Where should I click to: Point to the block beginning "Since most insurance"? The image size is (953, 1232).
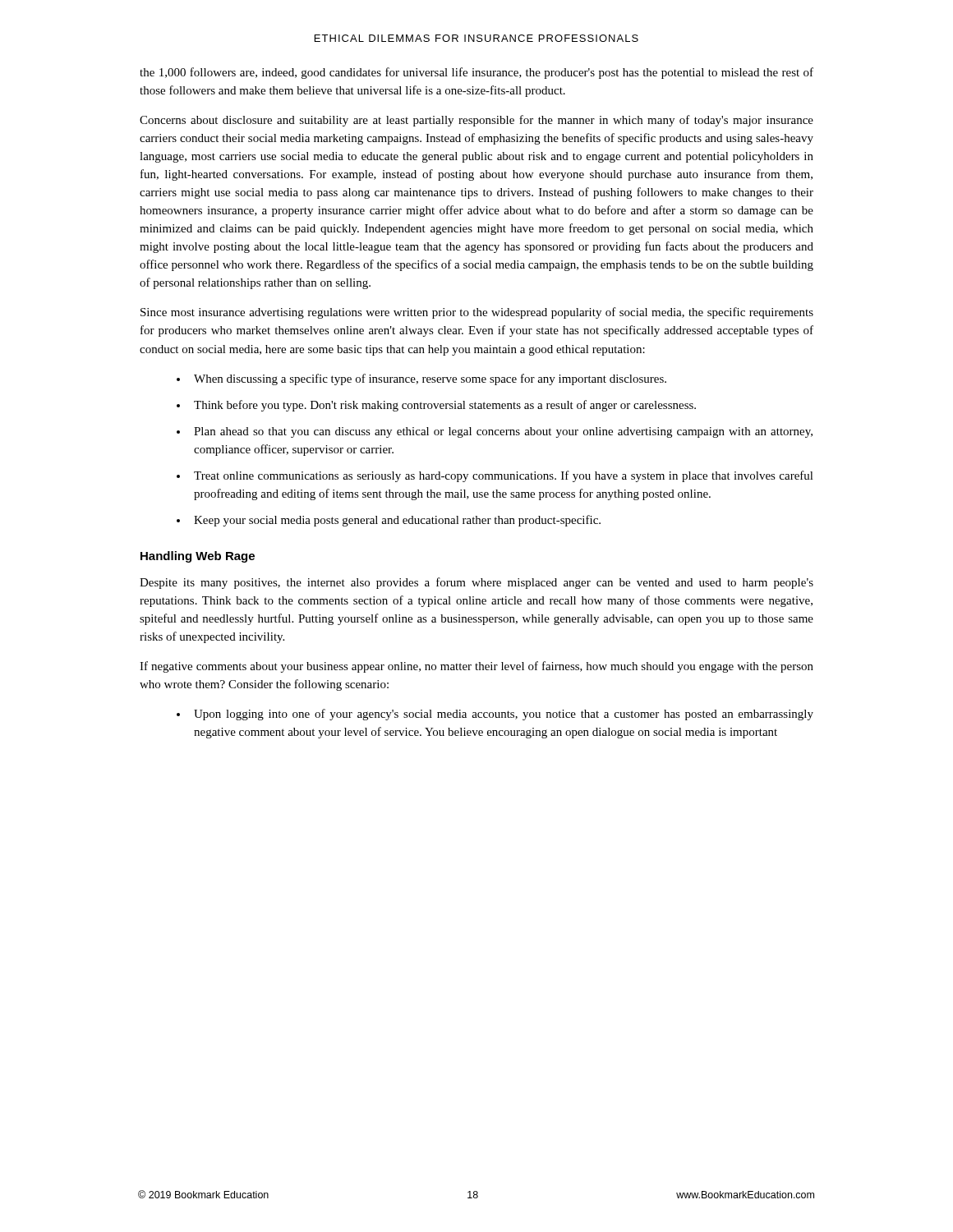pos(476,331)
